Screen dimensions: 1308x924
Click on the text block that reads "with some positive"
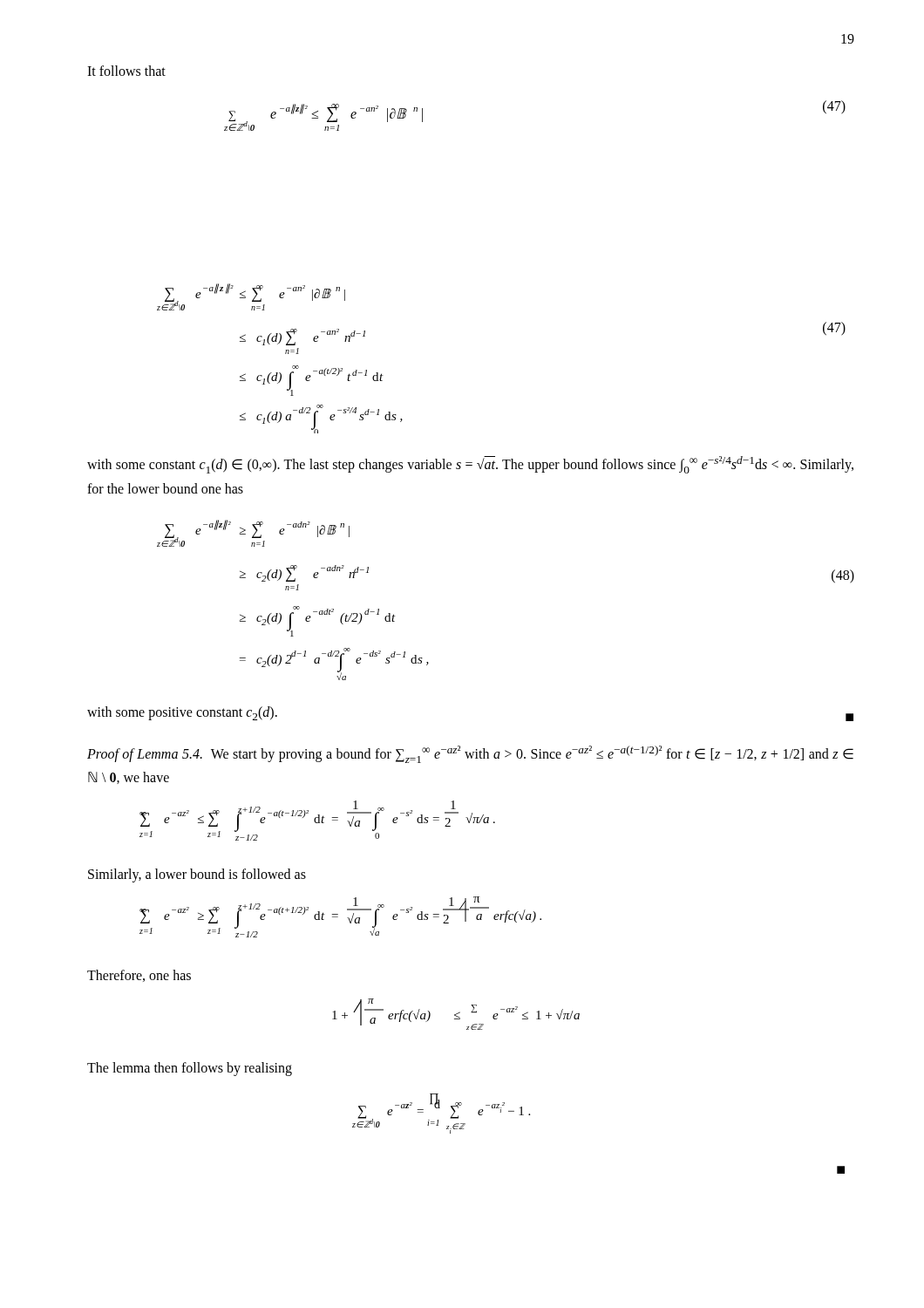click(181, 713)
